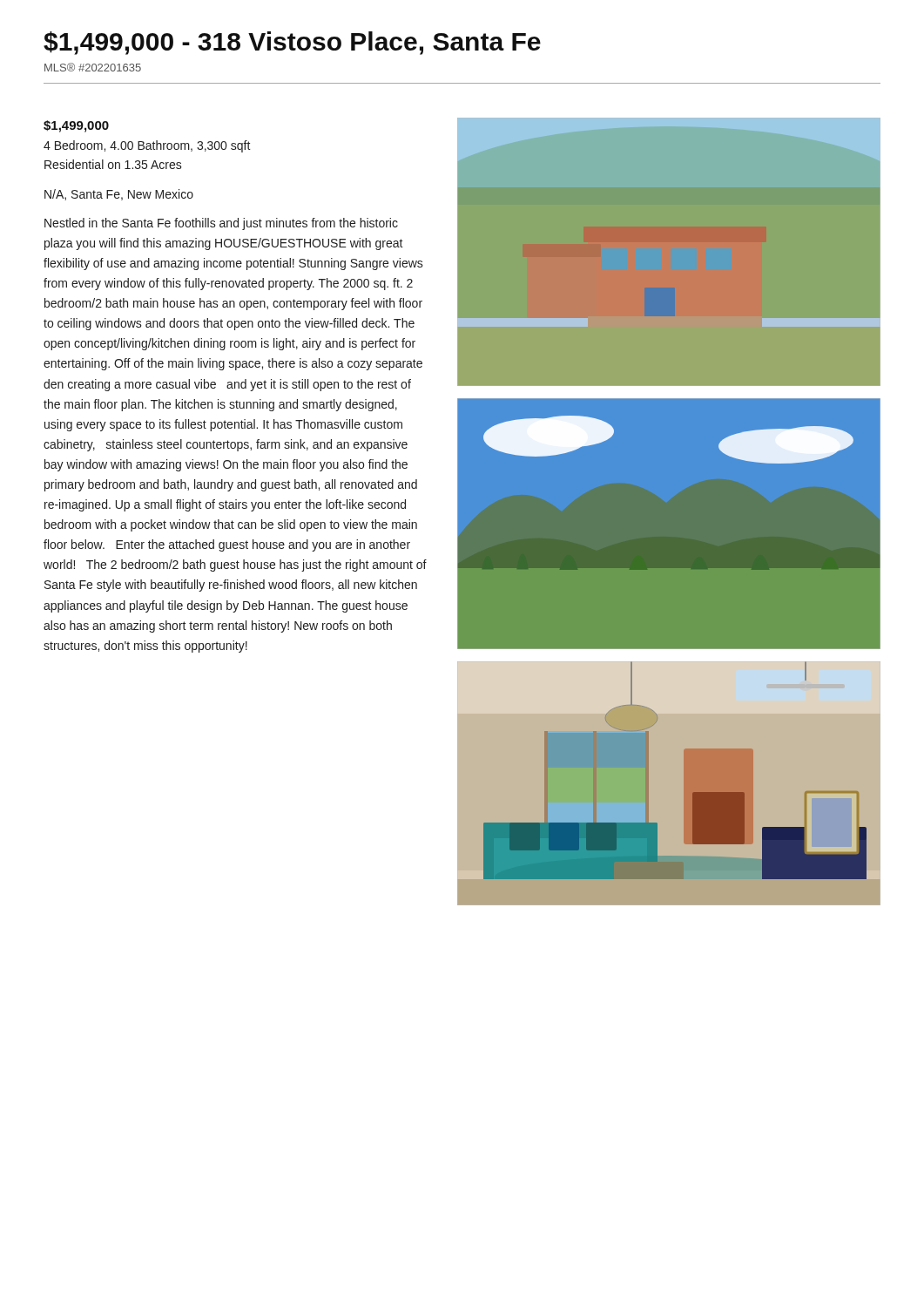Find "MLS® #202201635" on this page
The width and height of the screenshot is (924, 1307).
(93, 67)
